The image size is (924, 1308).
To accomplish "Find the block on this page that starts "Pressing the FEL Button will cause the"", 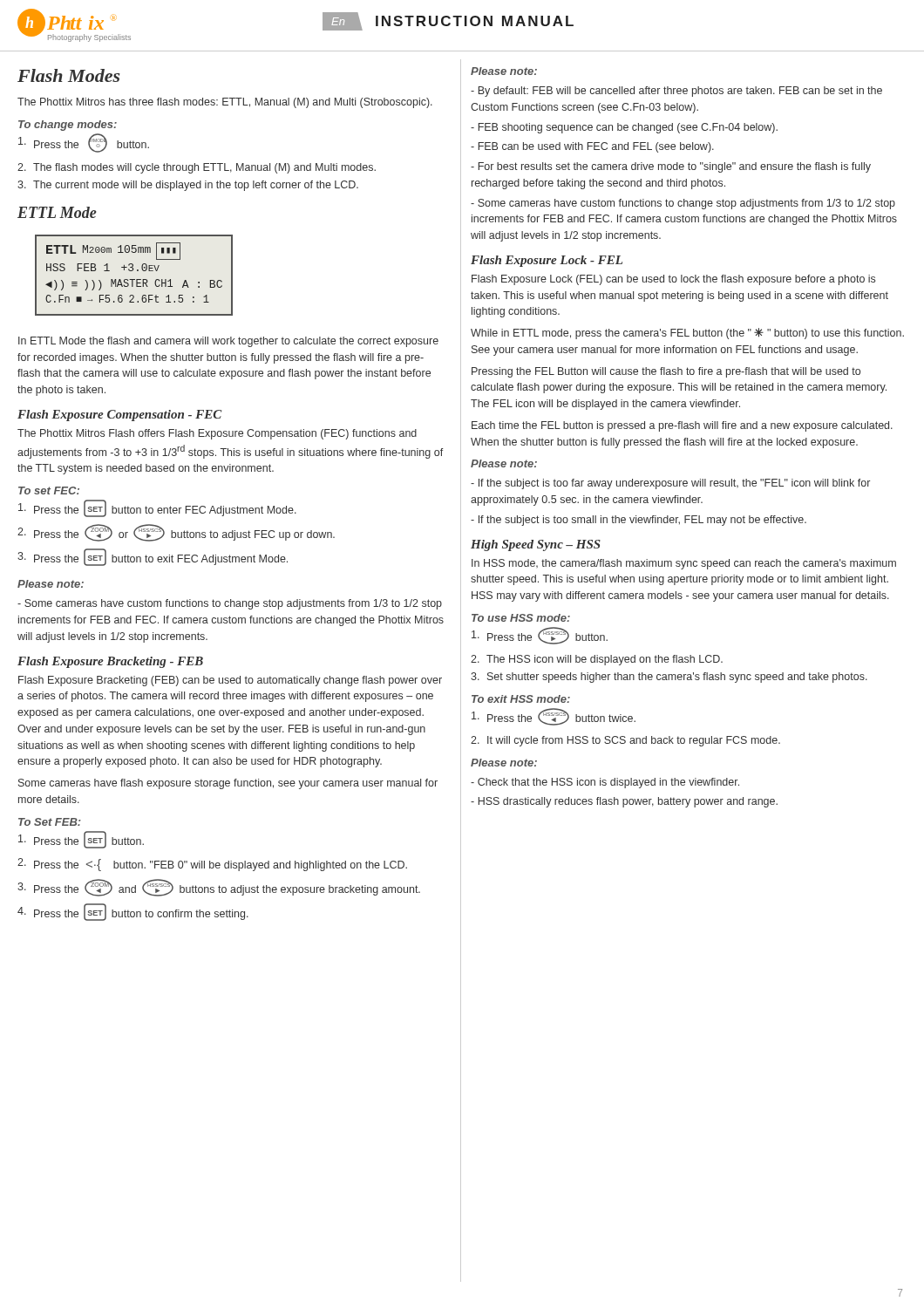I will 679,387.
